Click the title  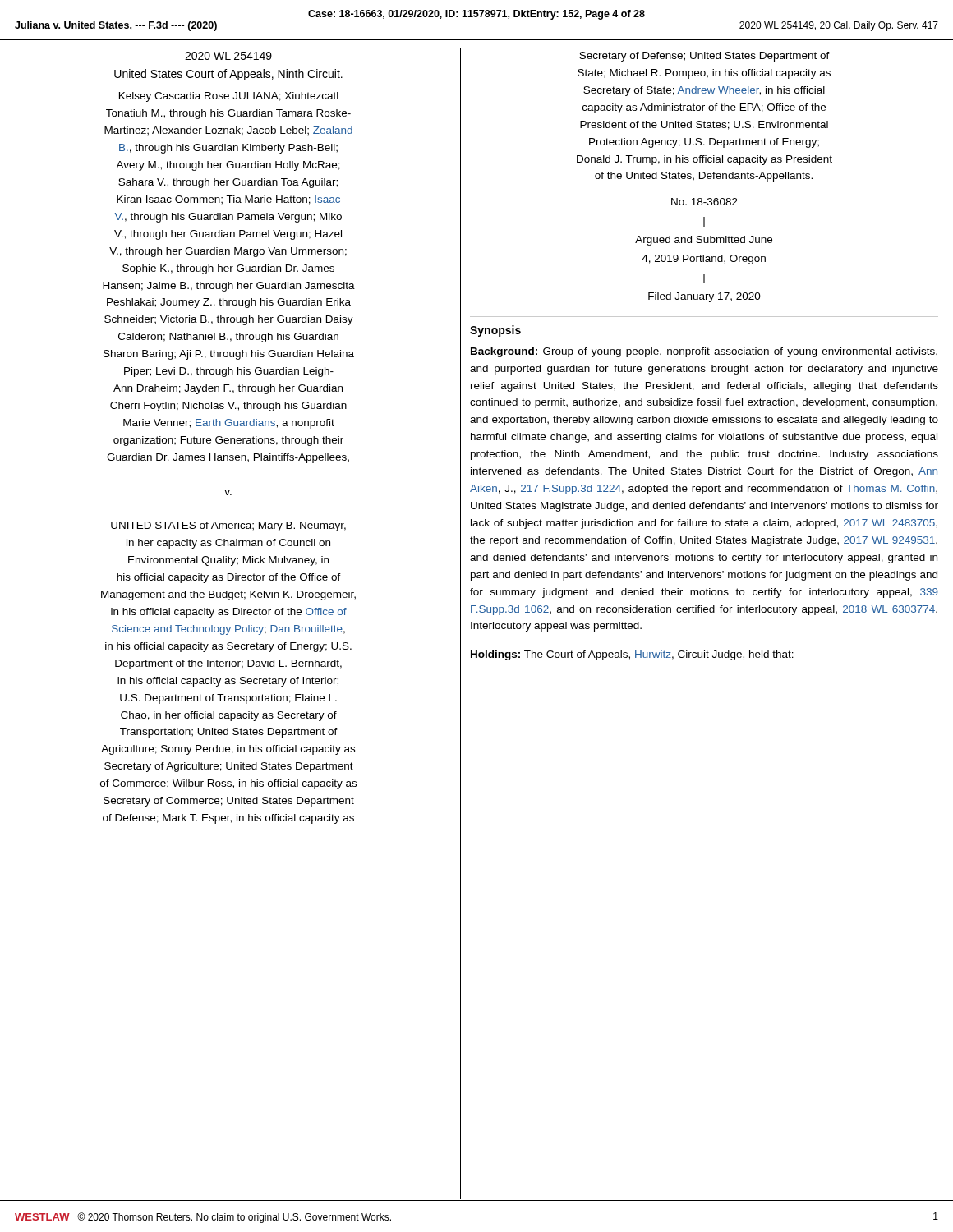click(x=228, y=65)
